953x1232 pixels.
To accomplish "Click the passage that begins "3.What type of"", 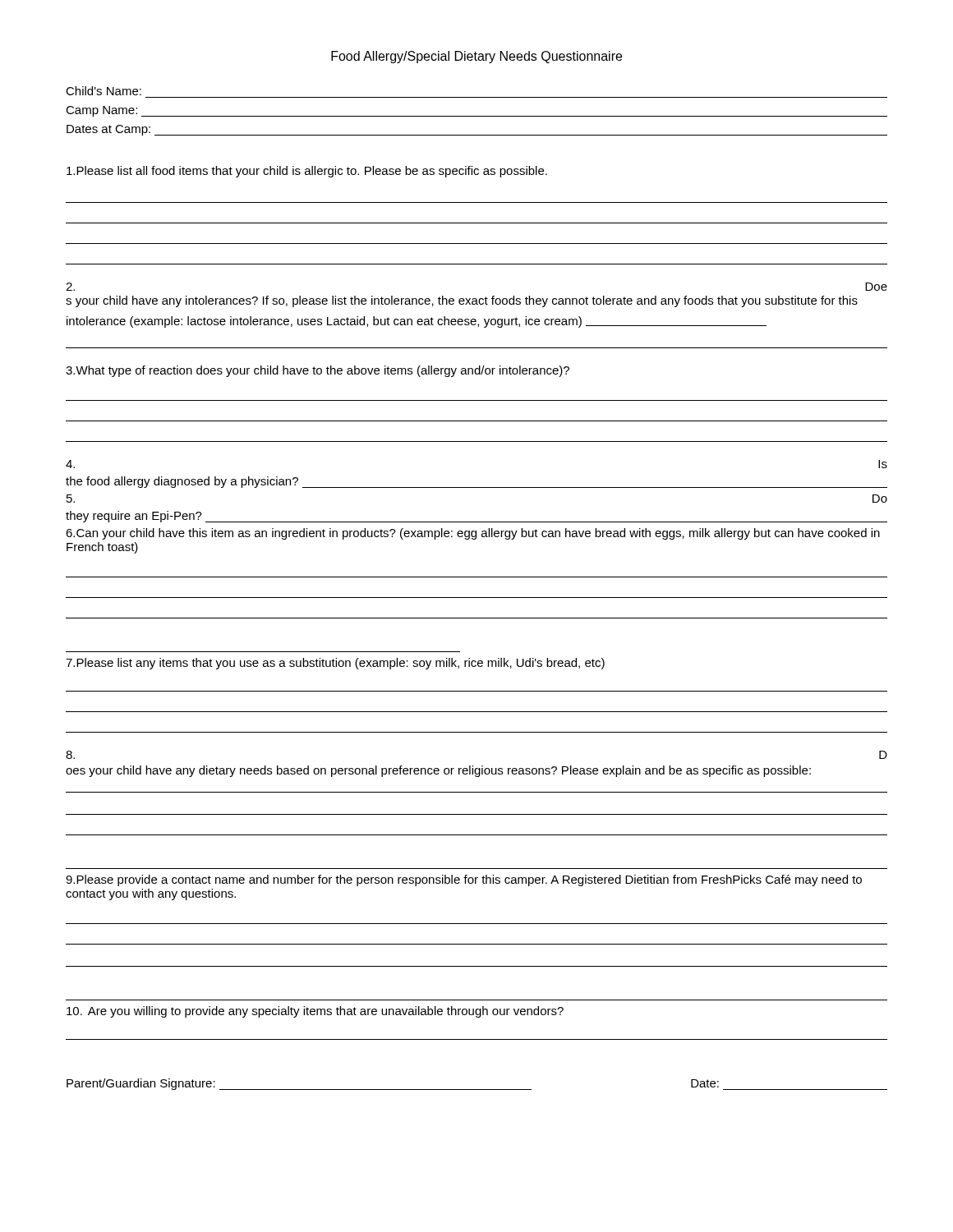I will click(476, 402).
